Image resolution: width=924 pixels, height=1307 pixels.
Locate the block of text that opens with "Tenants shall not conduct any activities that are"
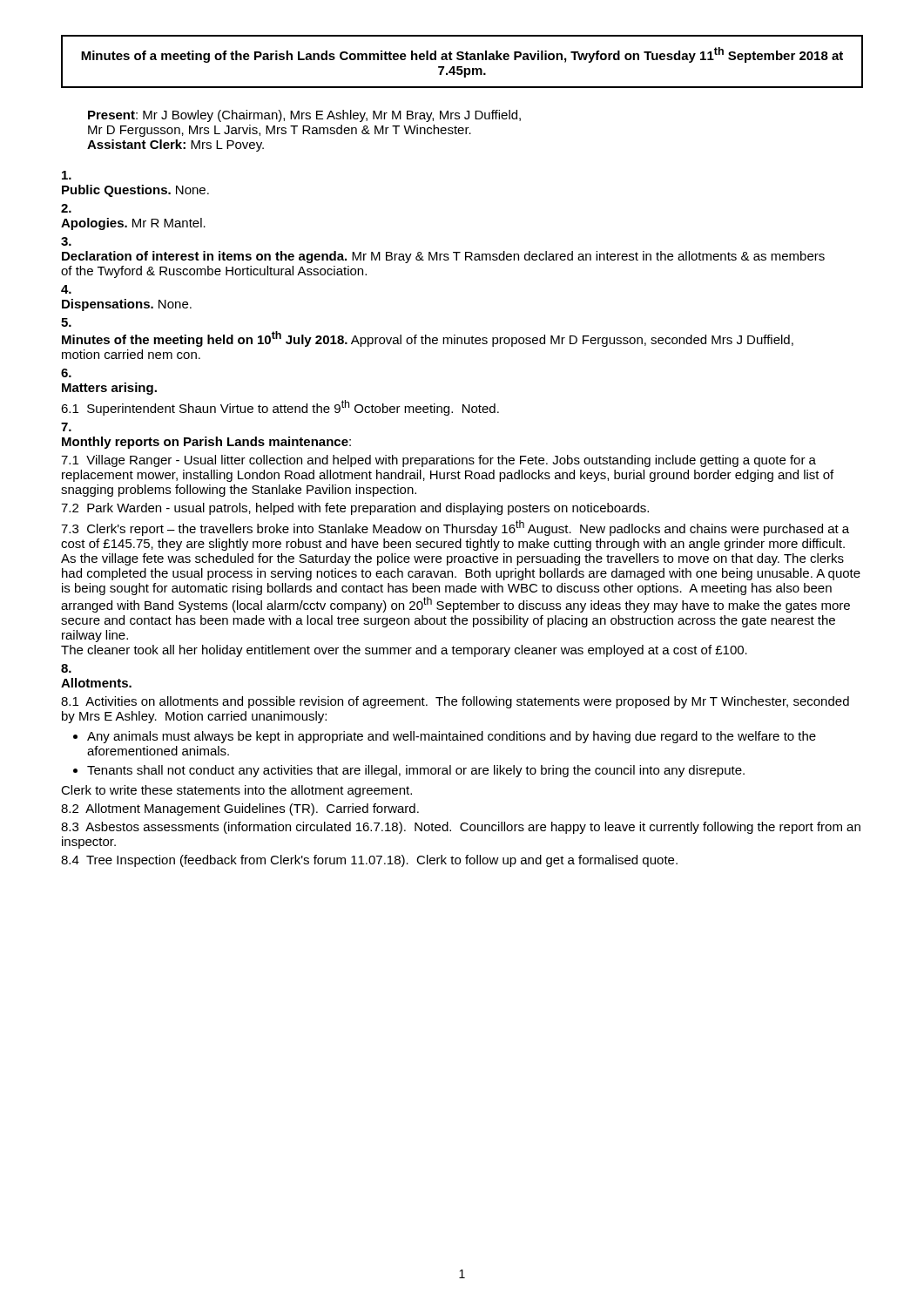click(x=416, y=770)
